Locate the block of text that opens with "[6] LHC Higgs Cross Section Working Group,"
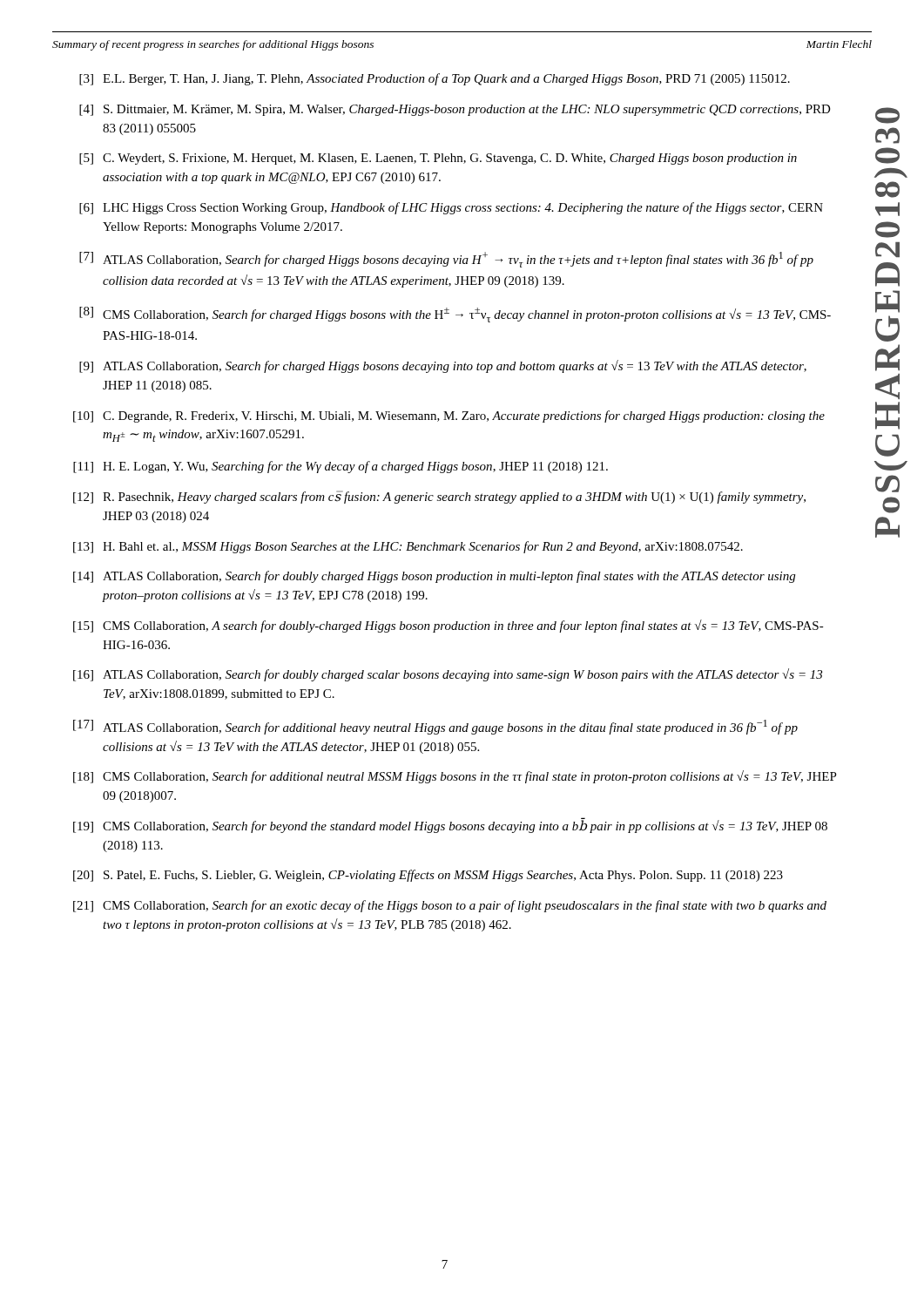Screen dimensions: 1307x924 point(445,217)
